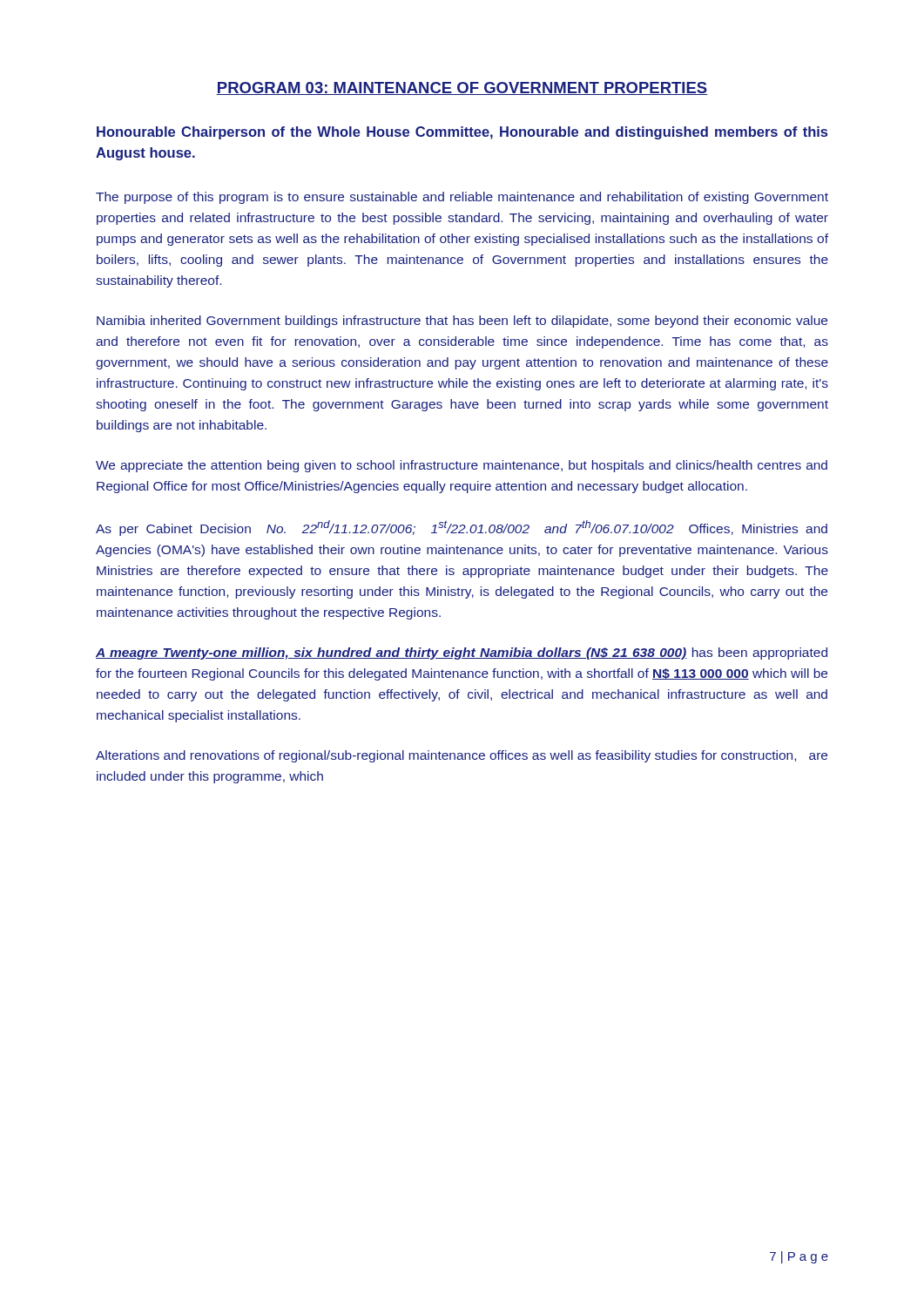The width and height of the screenshot is (924, 1307).
Task: Find the text starting "Namibia inherited Government buildings infrastructure that"
Action: [462, 372]
